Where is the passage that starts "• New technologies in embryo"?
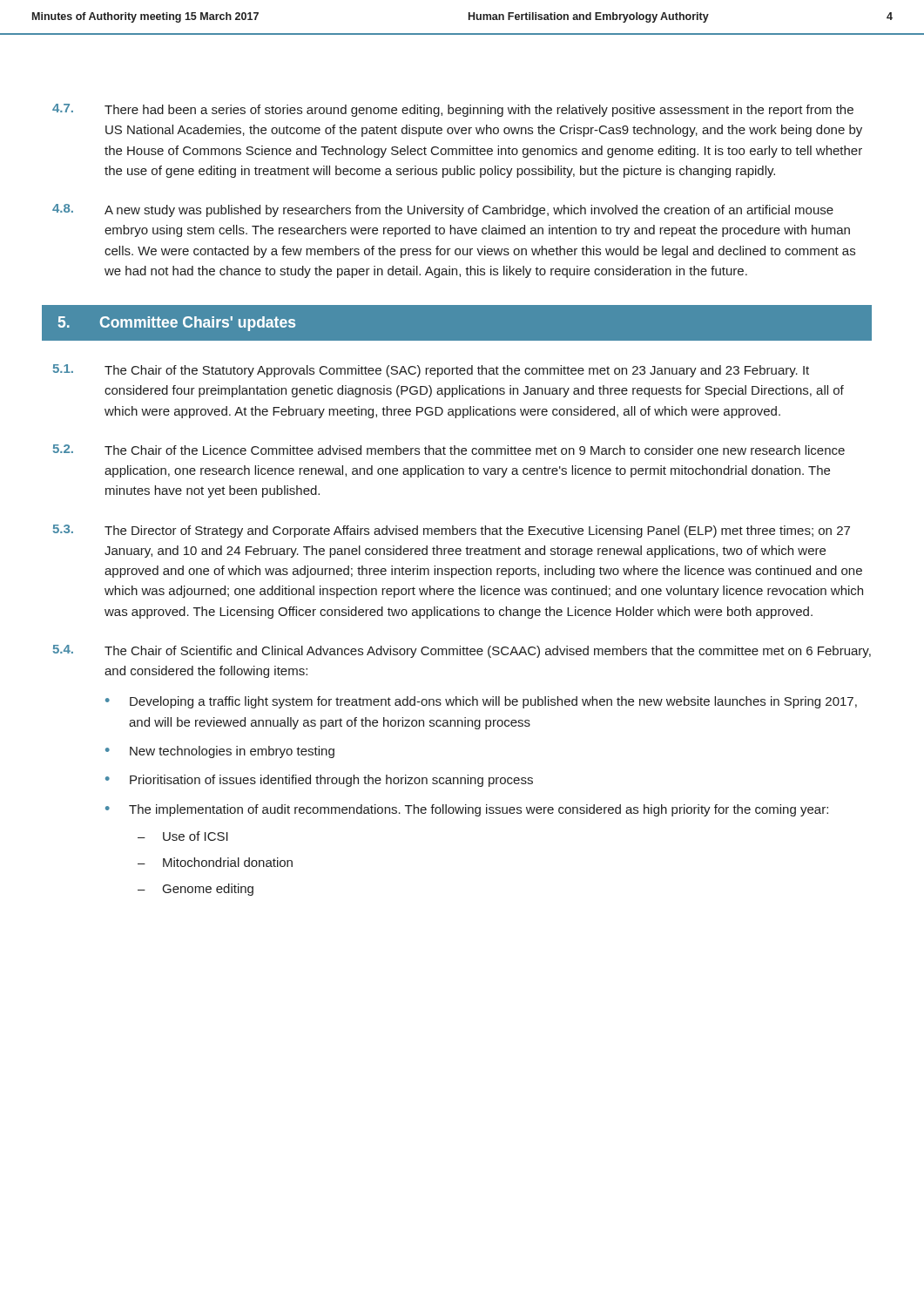Image resolution: width=924 pixels, height=1307 pixels. (220, 752)
